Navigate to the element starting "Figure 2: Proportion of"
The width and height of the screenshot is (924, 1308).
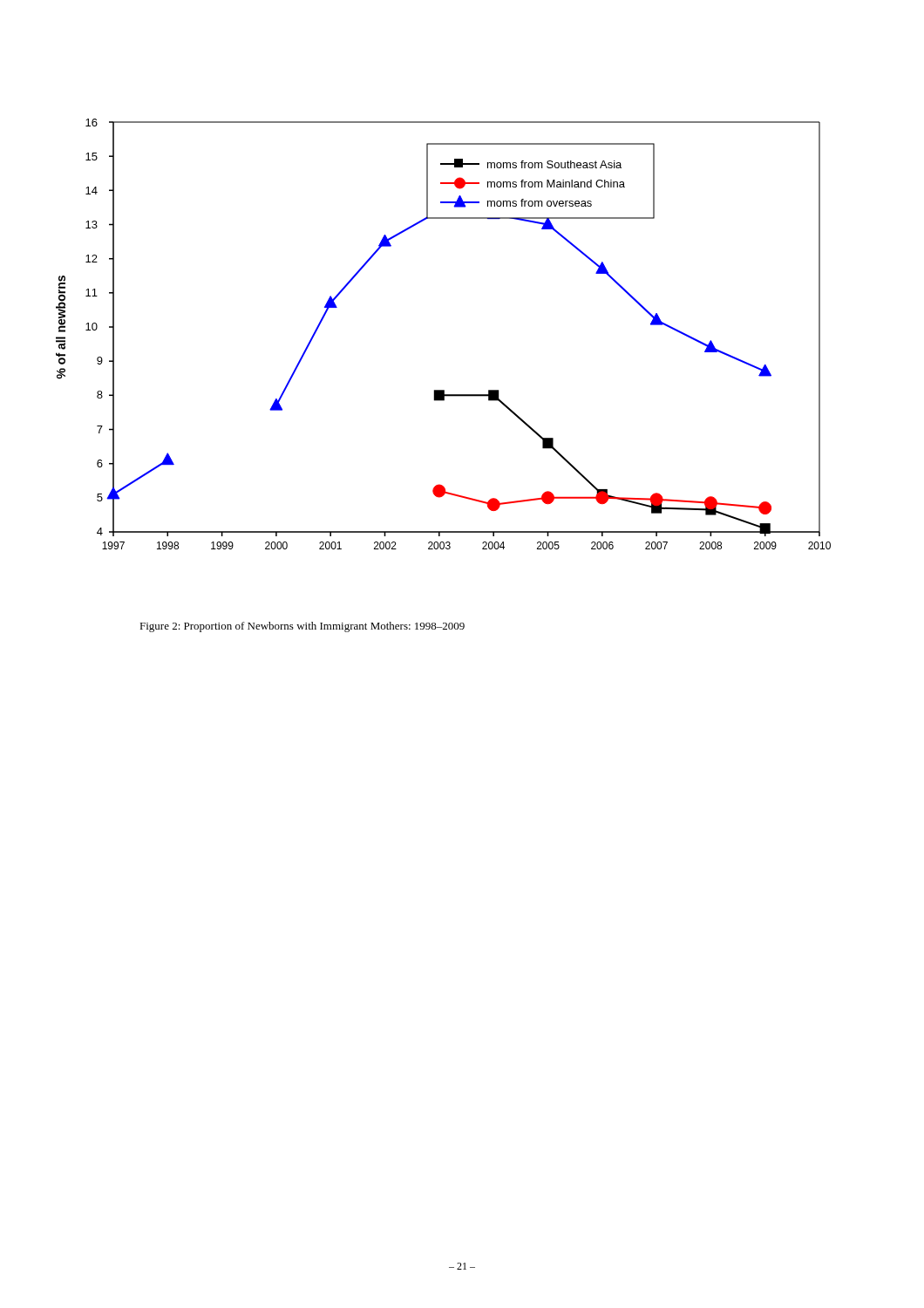302,626
